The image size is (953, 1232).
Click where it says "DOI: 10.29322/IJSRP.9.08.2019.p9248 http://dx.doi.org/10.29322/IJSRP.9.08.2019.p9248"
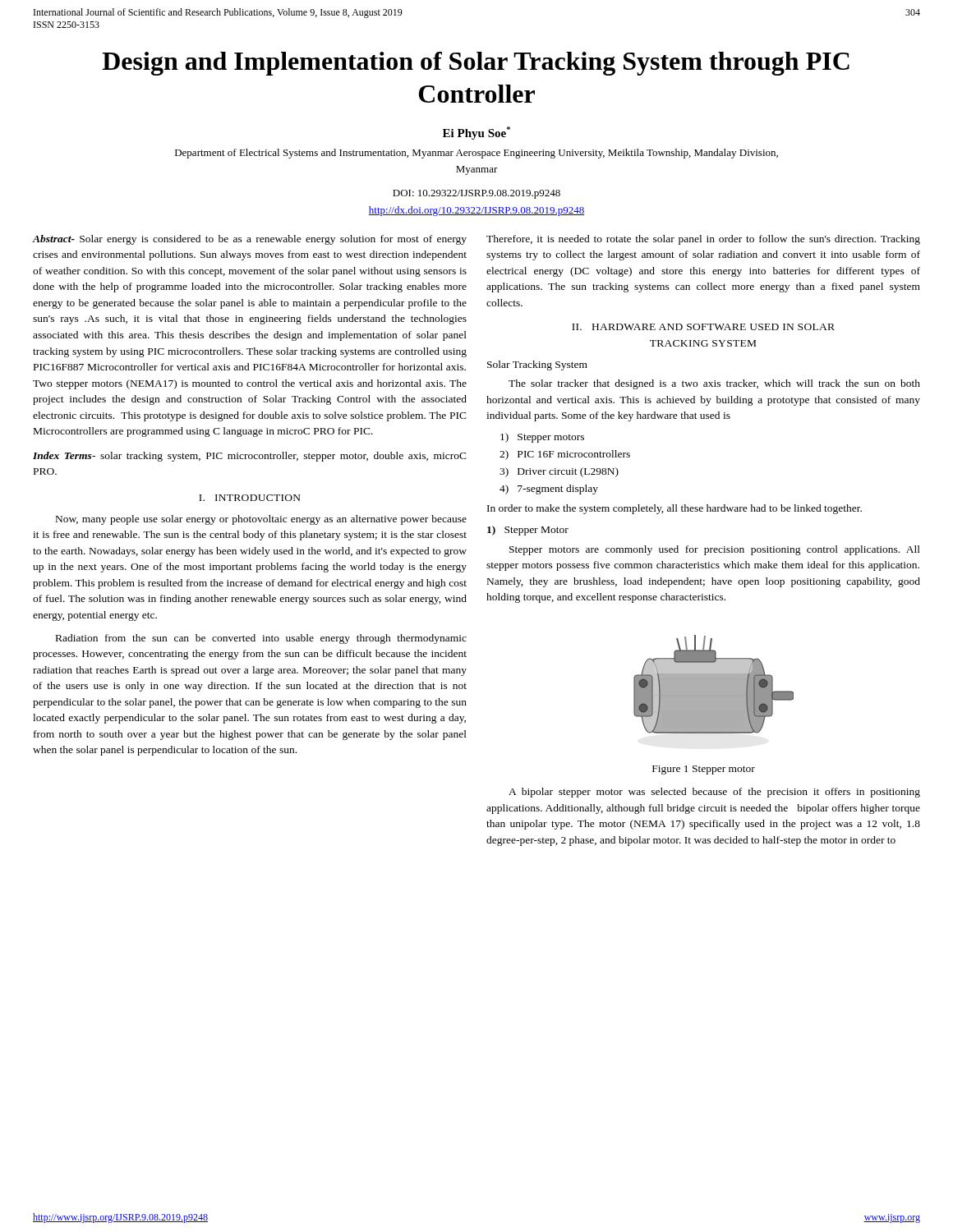point(476,201)
